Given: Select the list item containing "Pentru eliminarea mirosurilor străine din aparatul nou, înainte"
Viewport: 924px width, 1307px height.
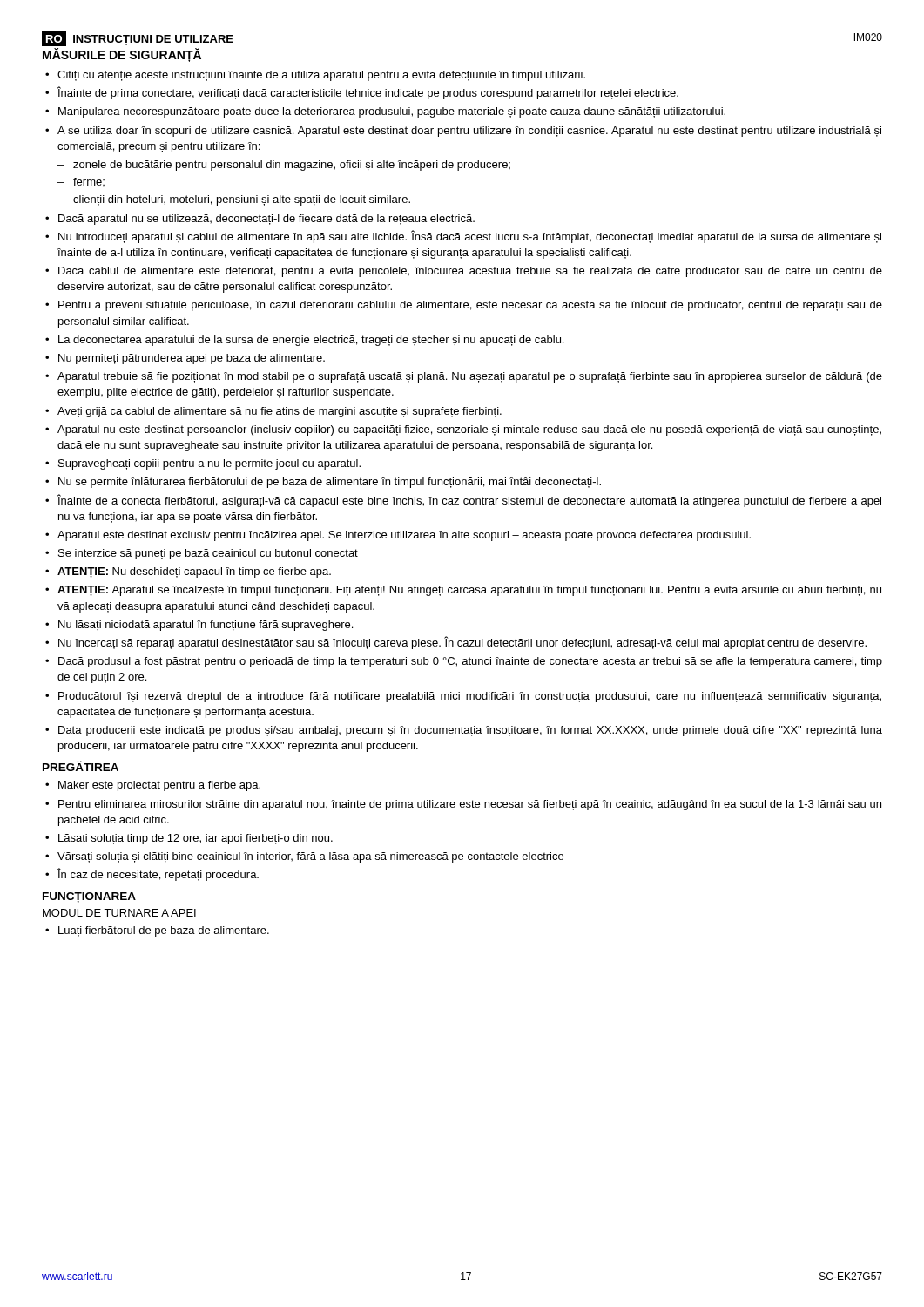Looking at the screenshot, I should click(470, 811).
